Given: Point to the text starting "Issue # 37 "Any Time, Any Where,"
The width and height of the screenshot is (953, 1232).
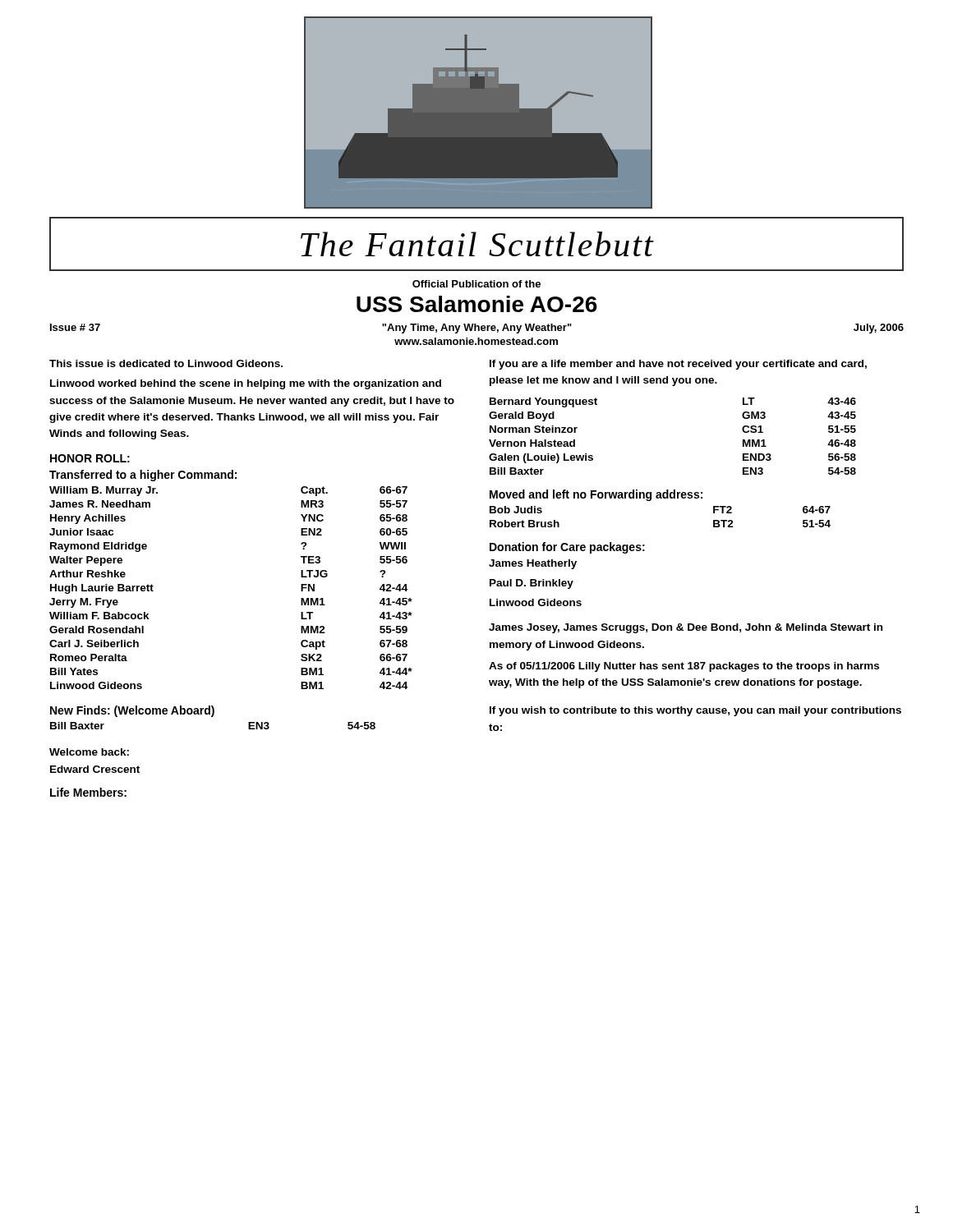Looking at the screenshot, I should click(x=476, y=327).
